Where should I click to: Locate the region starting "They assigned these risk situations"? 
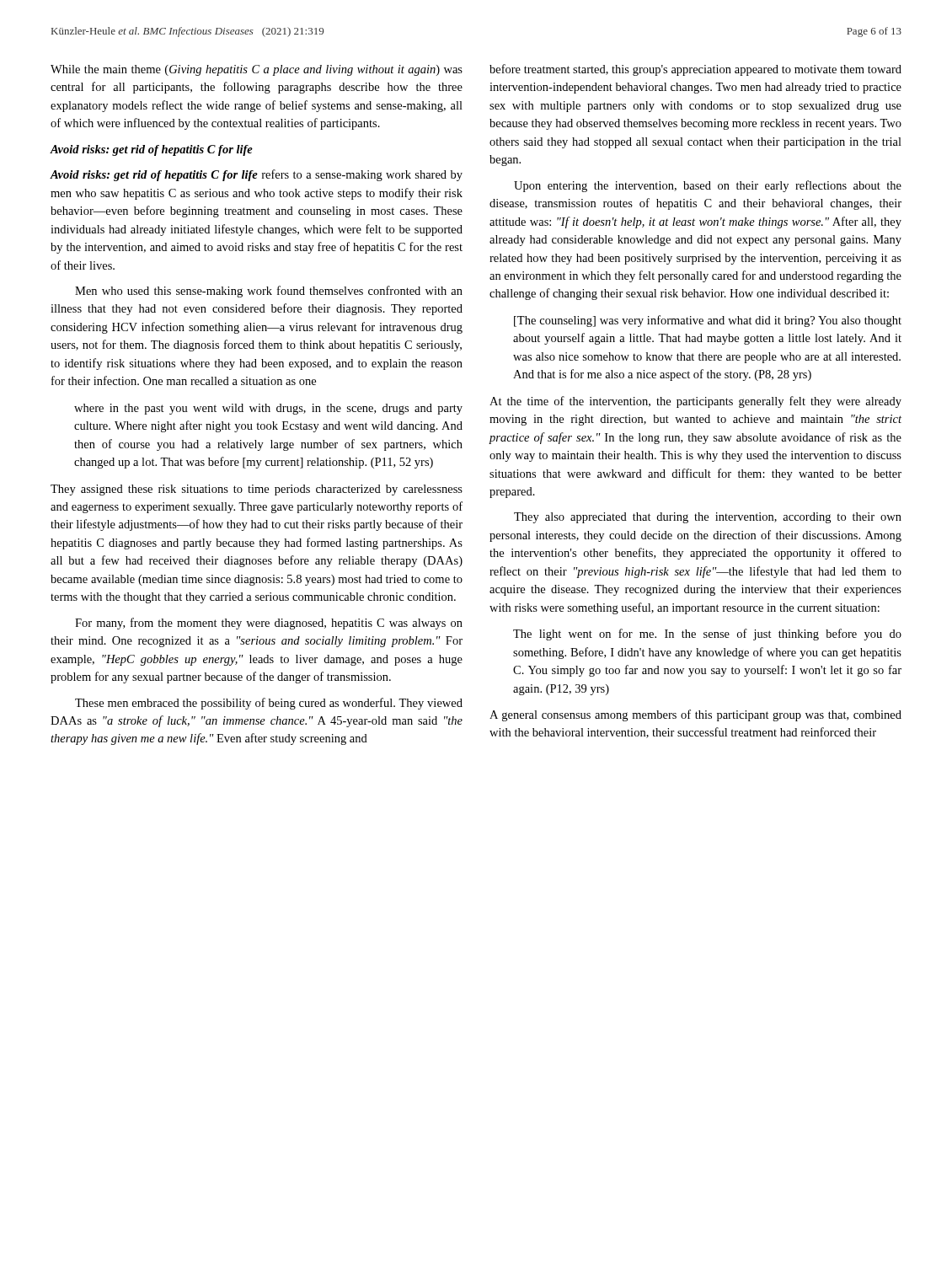(x=257, y=614)
